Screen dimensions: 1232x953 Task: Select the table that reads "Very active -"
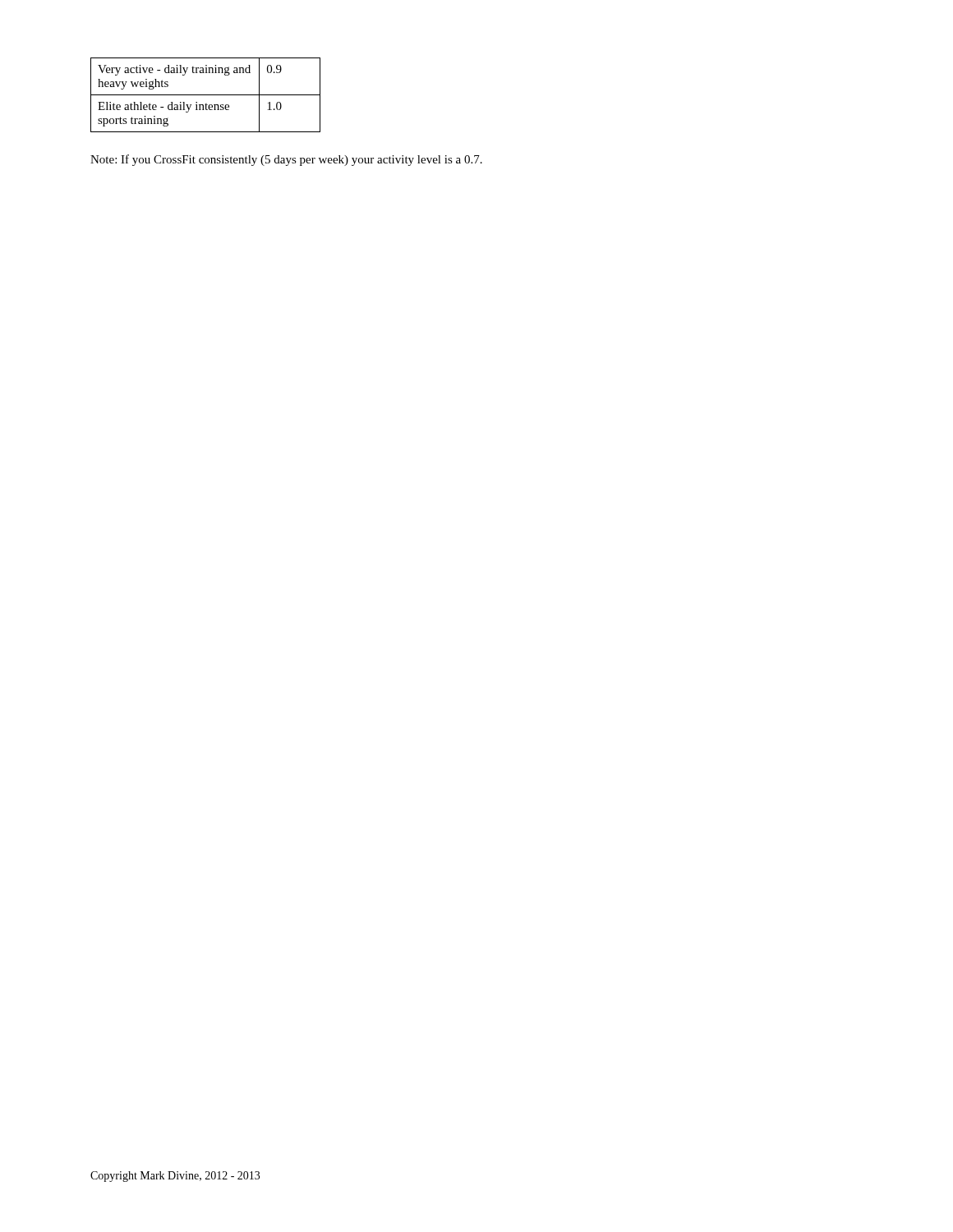point(476,95)
